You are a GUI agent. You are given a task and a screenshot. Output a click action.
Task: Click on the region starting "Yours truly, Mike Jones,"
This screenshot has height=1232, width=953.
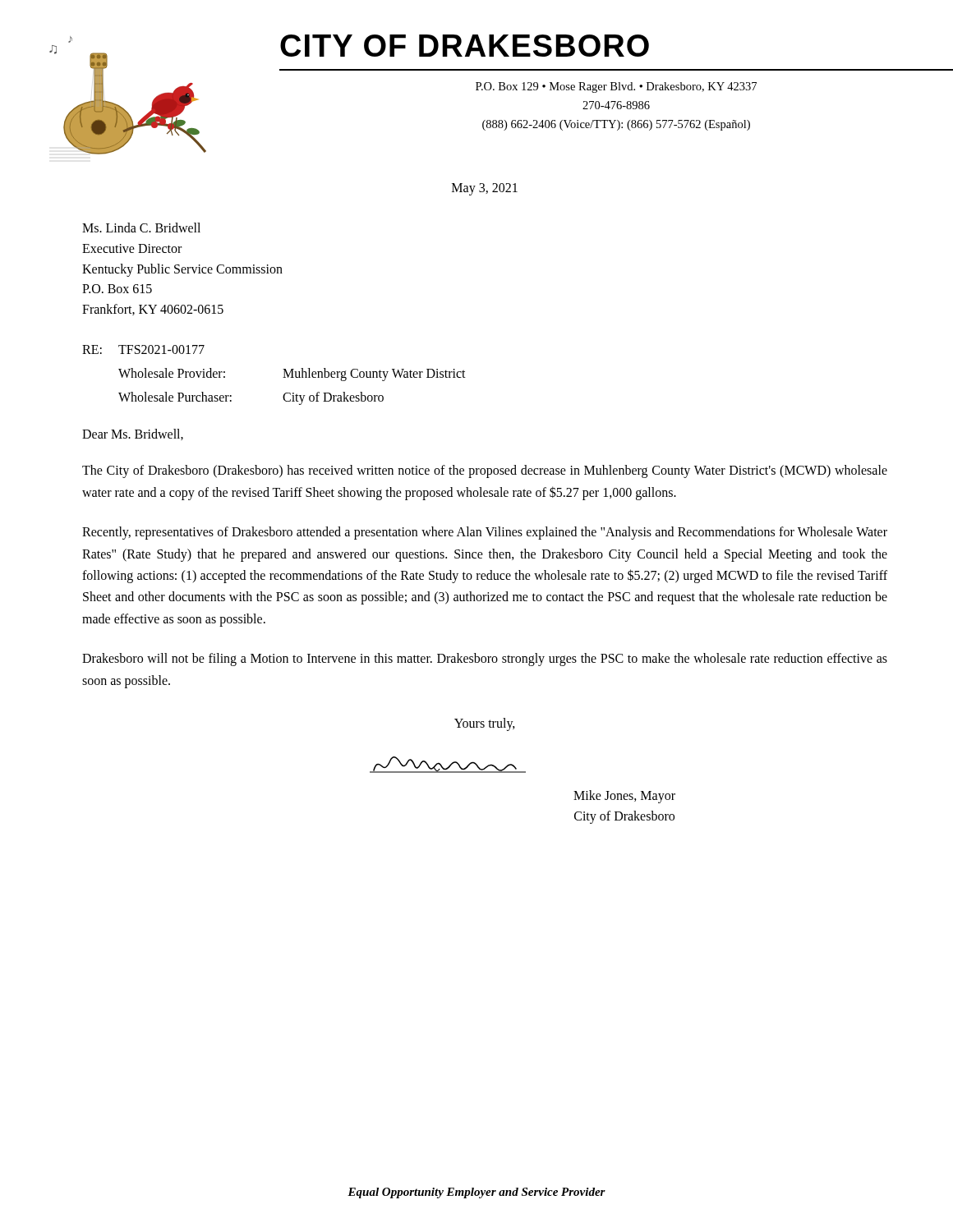coord(485,771)
